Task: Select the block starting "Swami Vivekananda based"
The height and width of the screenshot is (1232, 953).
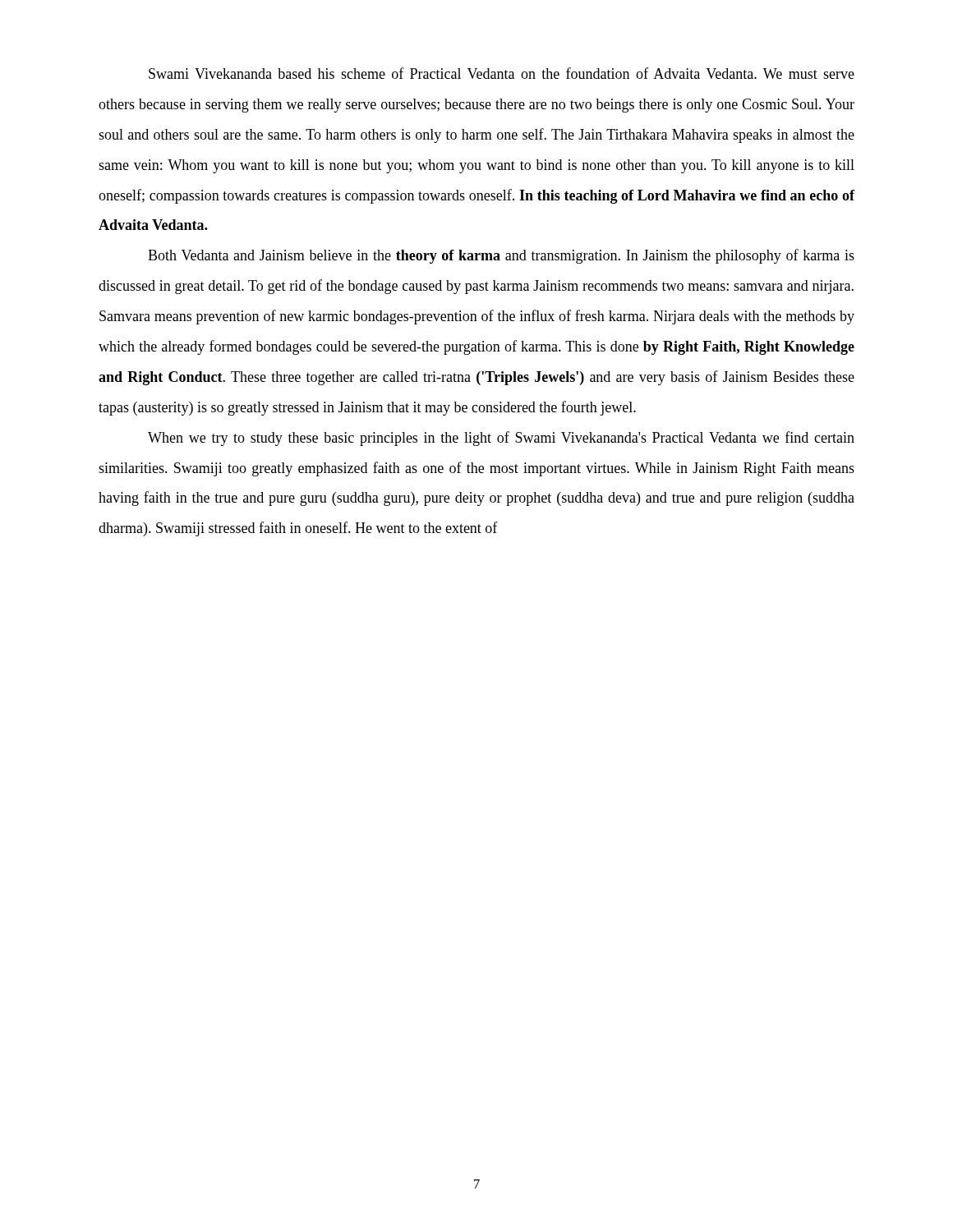Action: (x=476, y=150)
